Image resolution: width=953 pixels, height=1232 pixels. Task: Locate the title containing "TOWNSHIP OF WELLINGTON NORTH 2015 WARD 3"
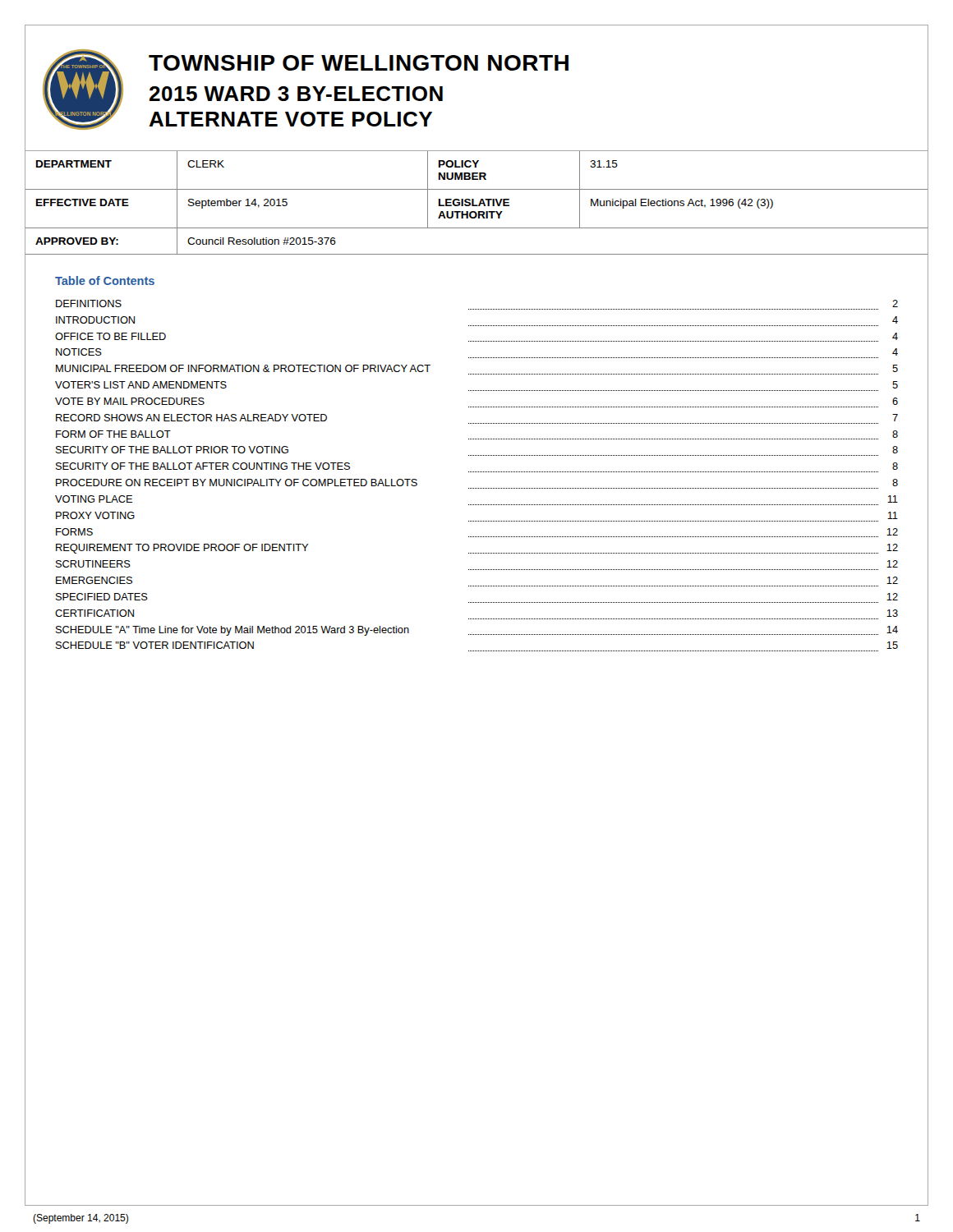coord(359,63)
